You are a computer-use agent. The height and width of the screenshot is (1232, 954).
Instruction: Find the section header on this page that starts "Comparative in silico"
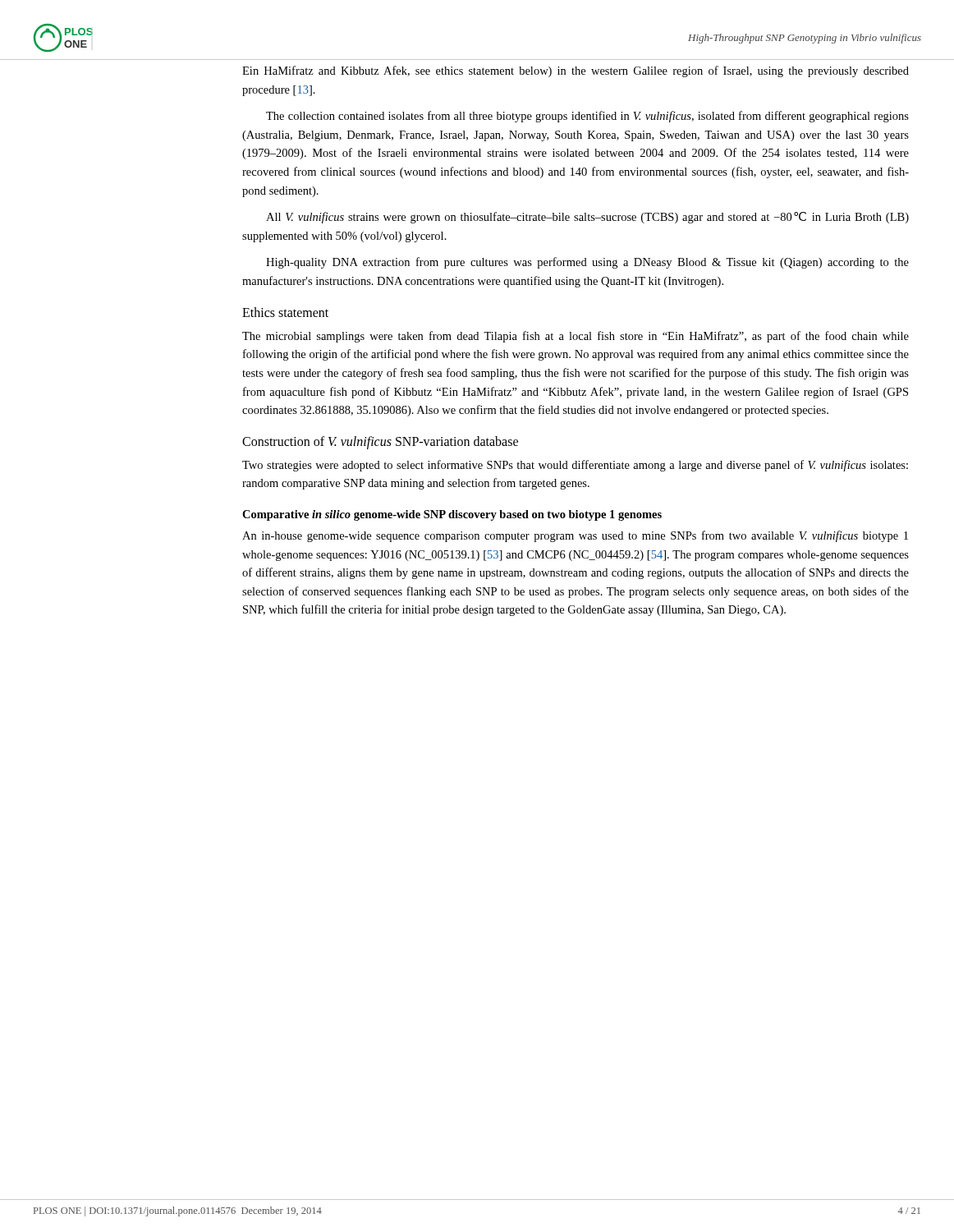point(452,514)
